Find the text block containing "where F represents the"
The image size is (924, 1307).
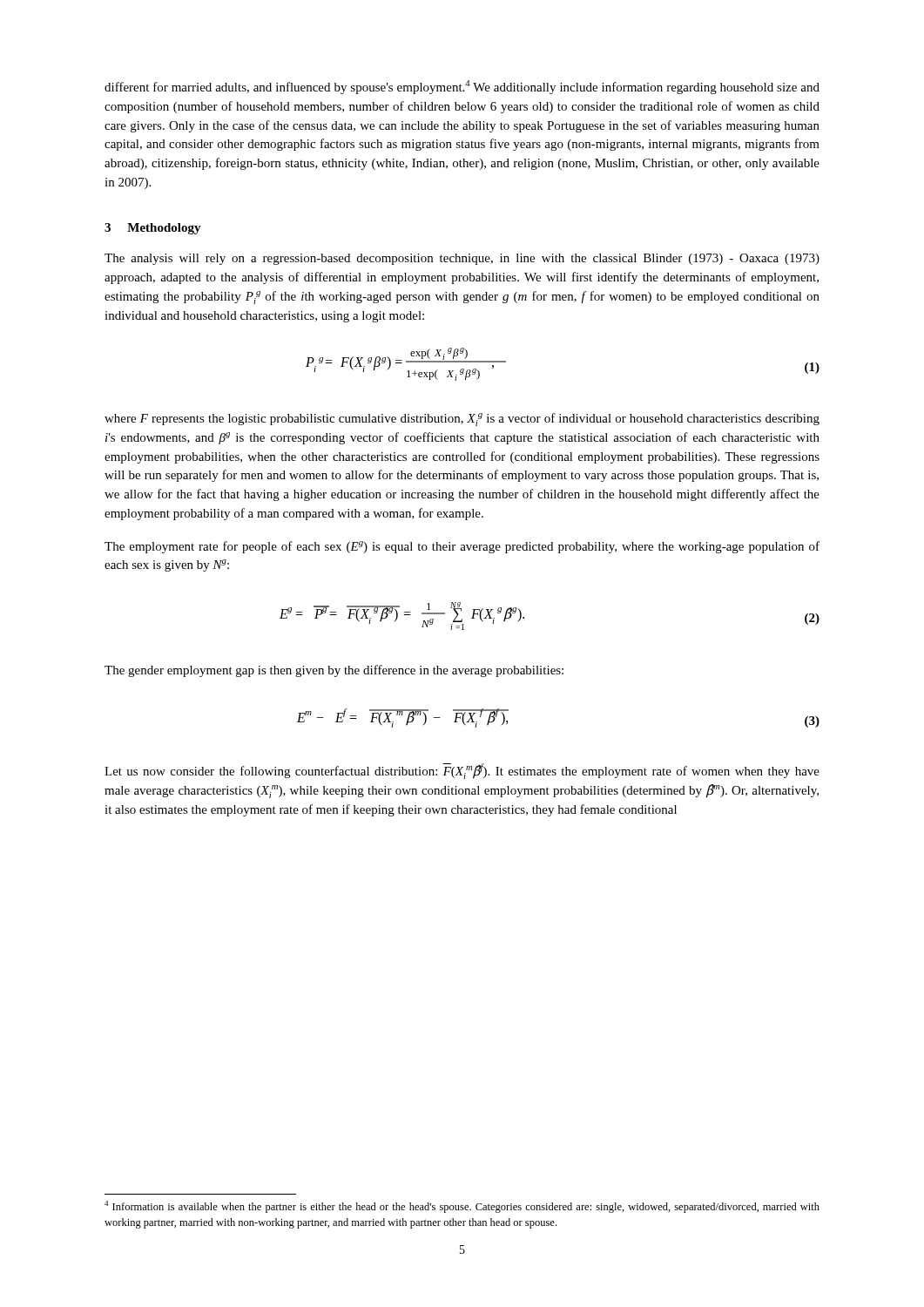pyautogui.click(x=462, y=465)
